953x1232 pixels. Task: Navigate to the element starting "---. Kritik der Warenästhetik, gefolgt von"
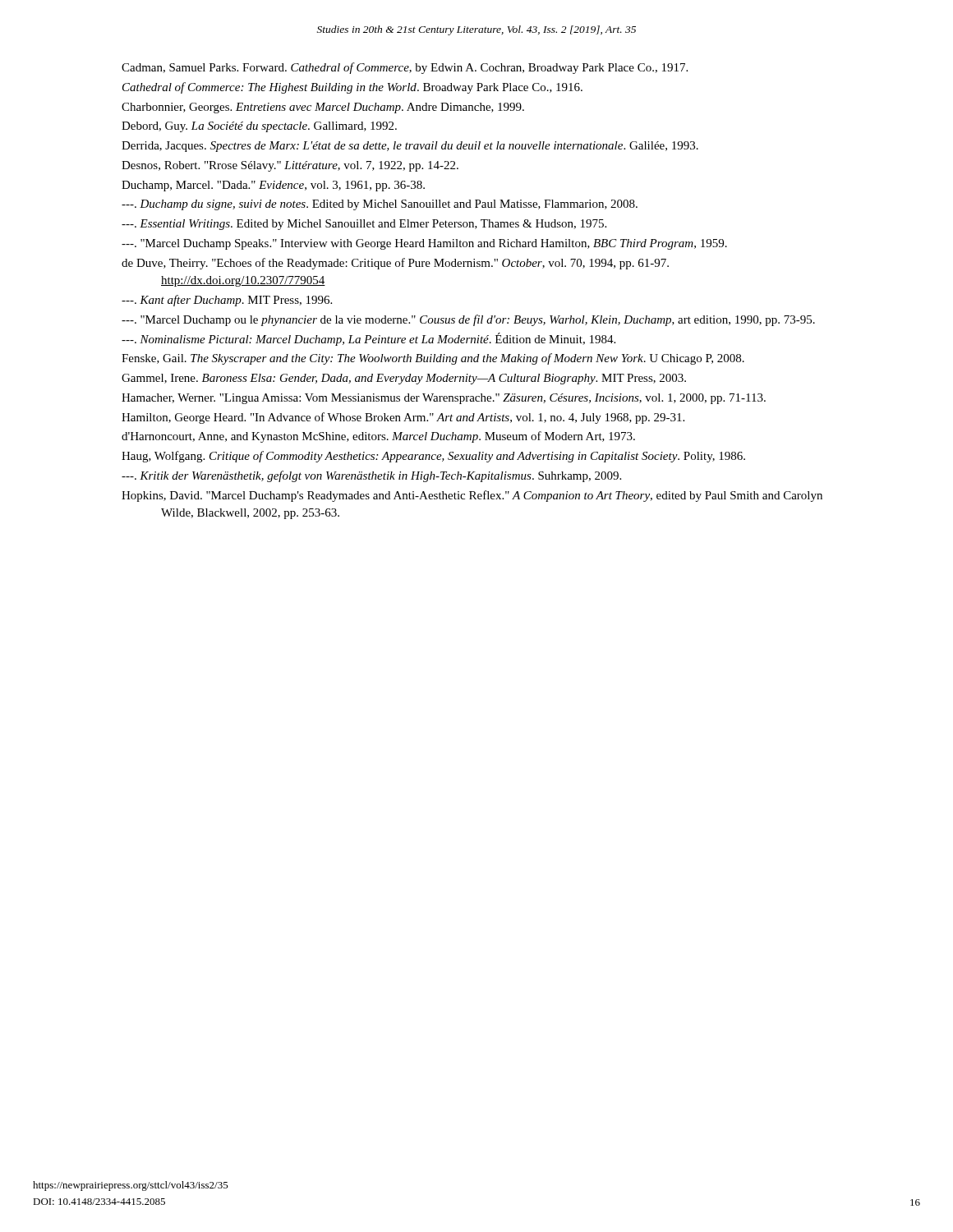click(x=372, y=475)
